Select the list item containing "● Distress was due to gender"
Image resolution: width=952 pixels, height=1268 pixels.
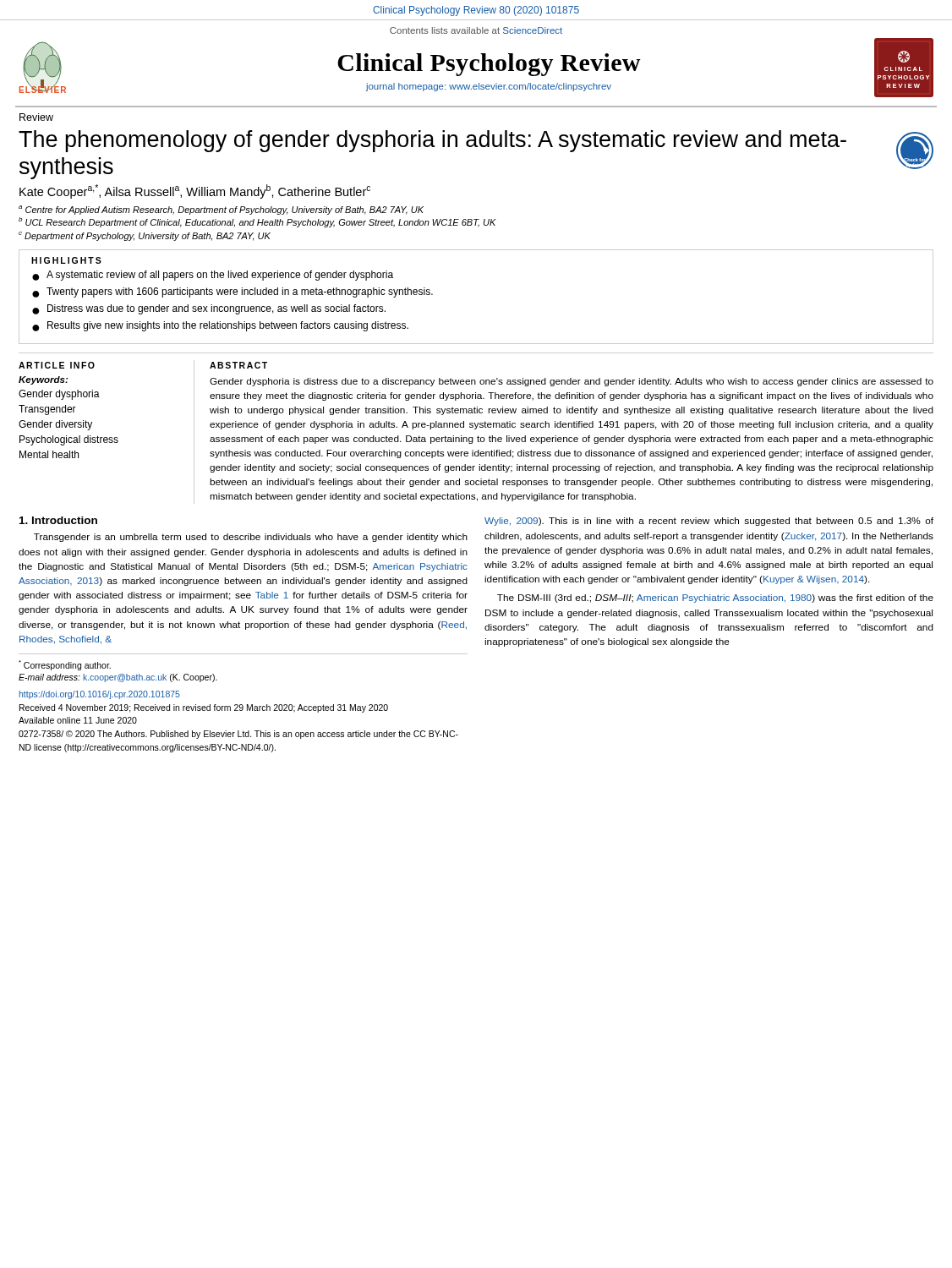(209, 310)
